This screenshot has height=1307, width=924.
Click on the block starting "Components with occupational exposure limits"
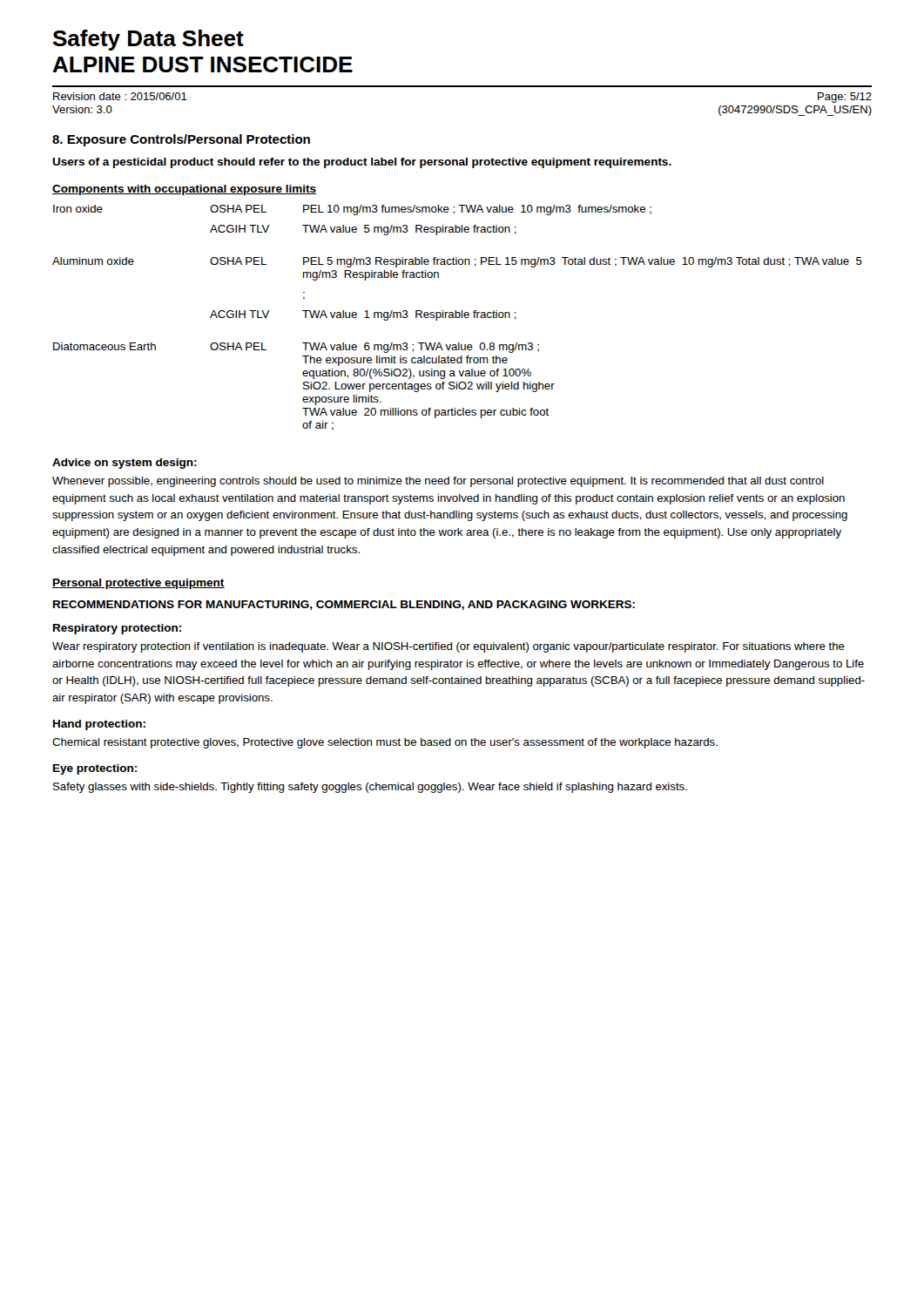pos(184,188)
